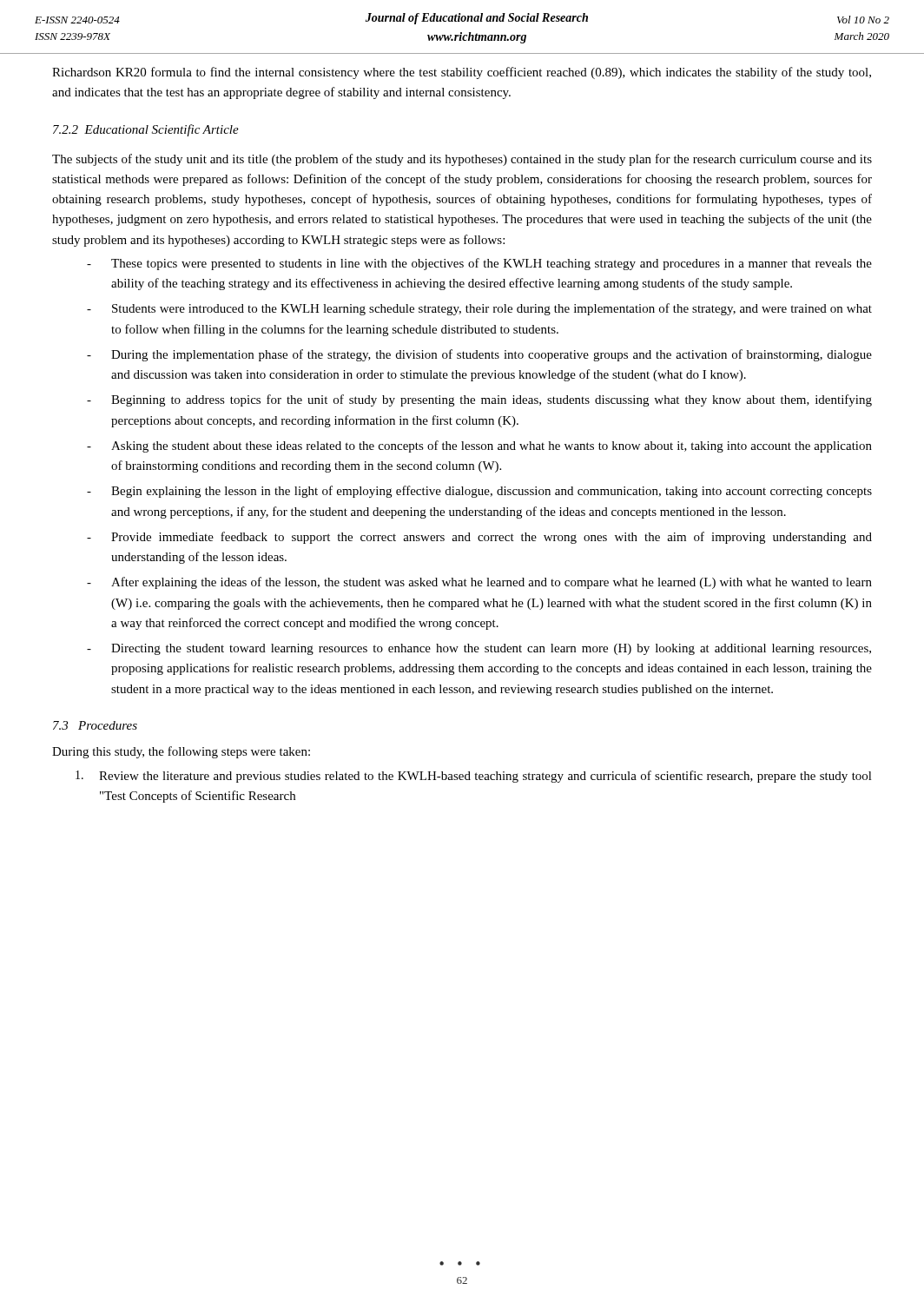Find the block on this page that starts "Review the literature and previous studies"
Image resolution: width=924 pixels, height=1303 pixels.
pos(473,786)
